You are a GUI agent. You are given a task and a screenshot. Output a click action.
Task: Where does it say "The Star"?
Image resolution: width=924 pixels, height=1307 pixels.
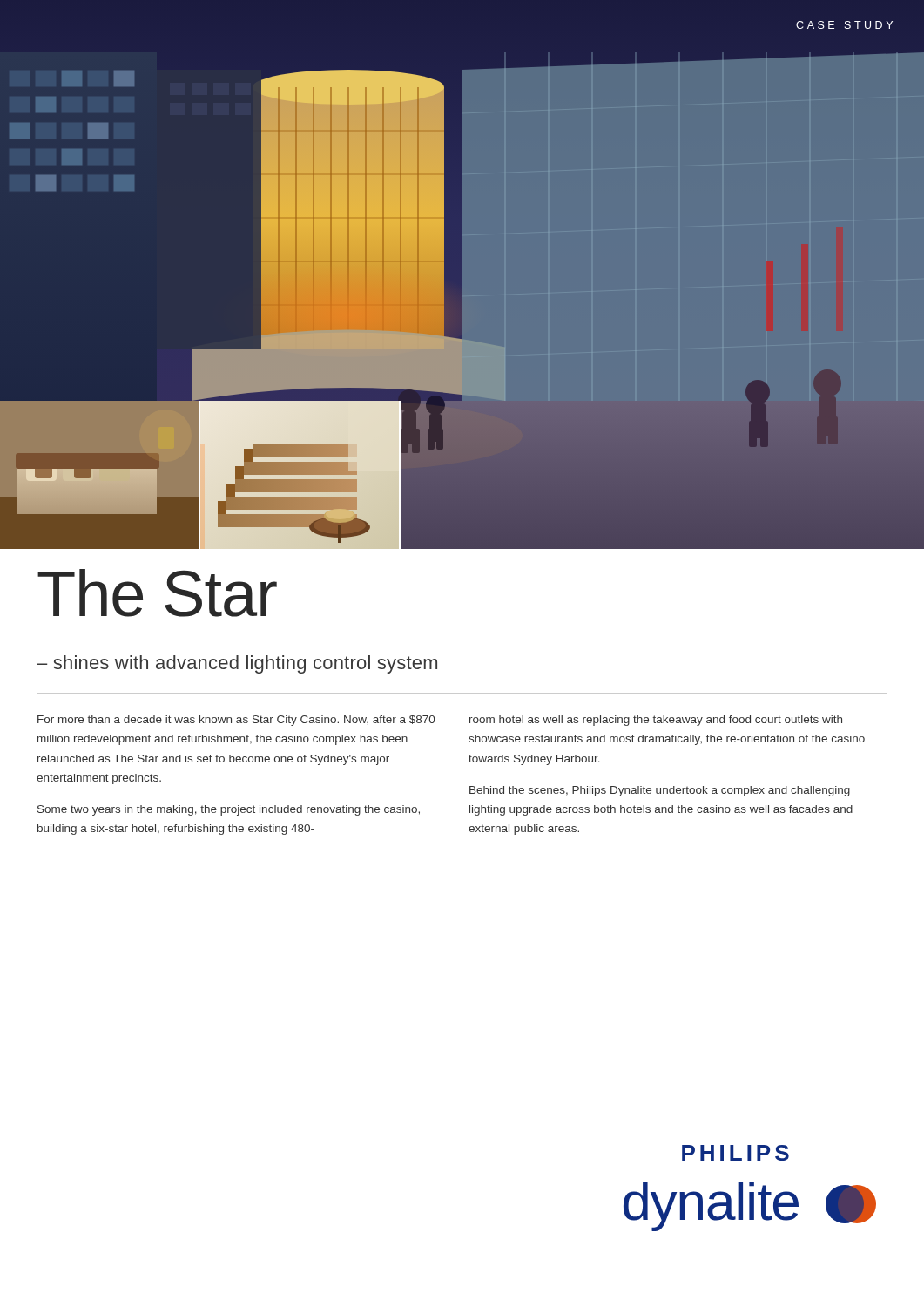(x=157, y=594)
